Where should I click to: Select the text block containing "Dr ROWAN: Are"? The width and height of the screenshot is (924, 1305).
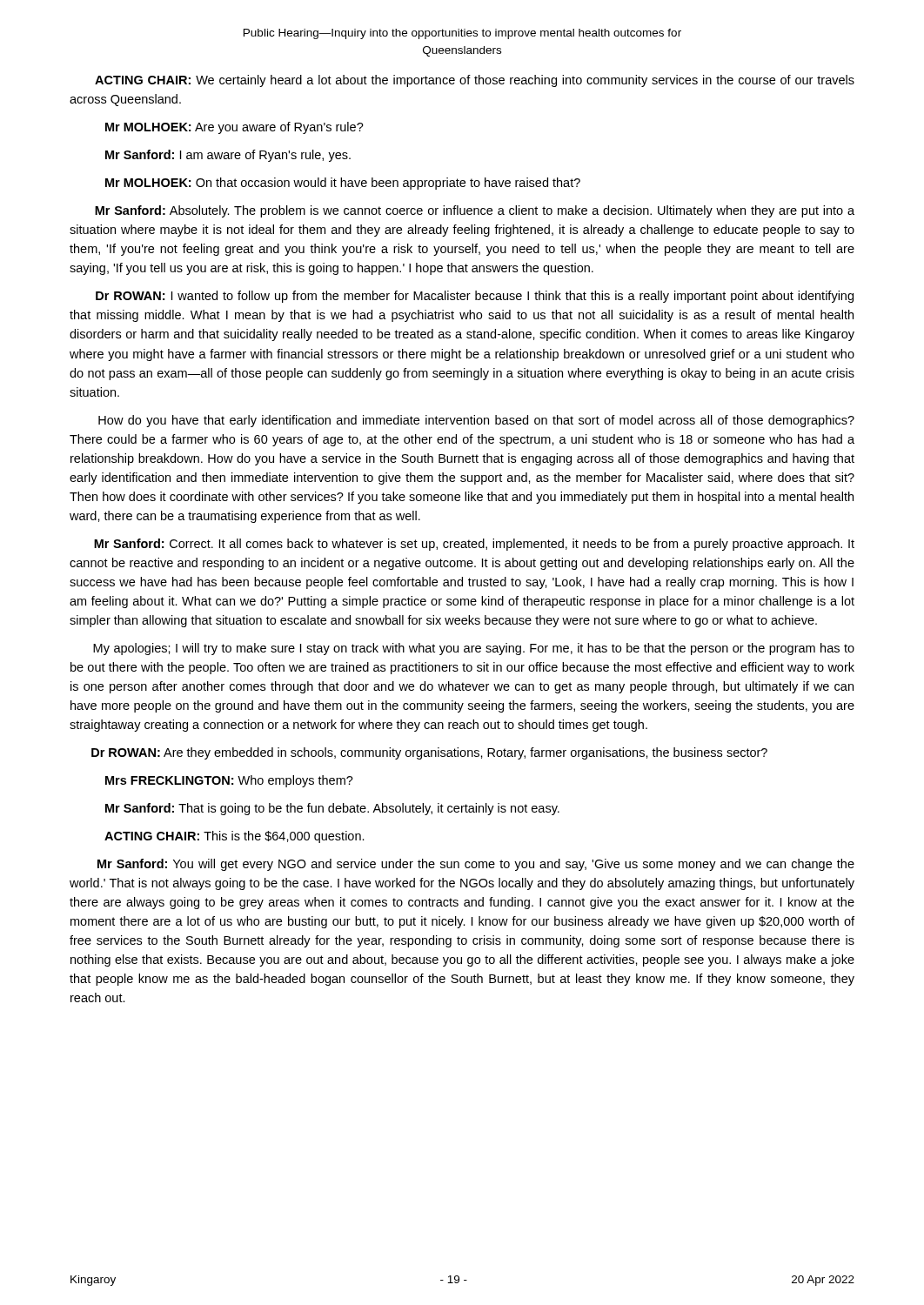pos(419,753)
